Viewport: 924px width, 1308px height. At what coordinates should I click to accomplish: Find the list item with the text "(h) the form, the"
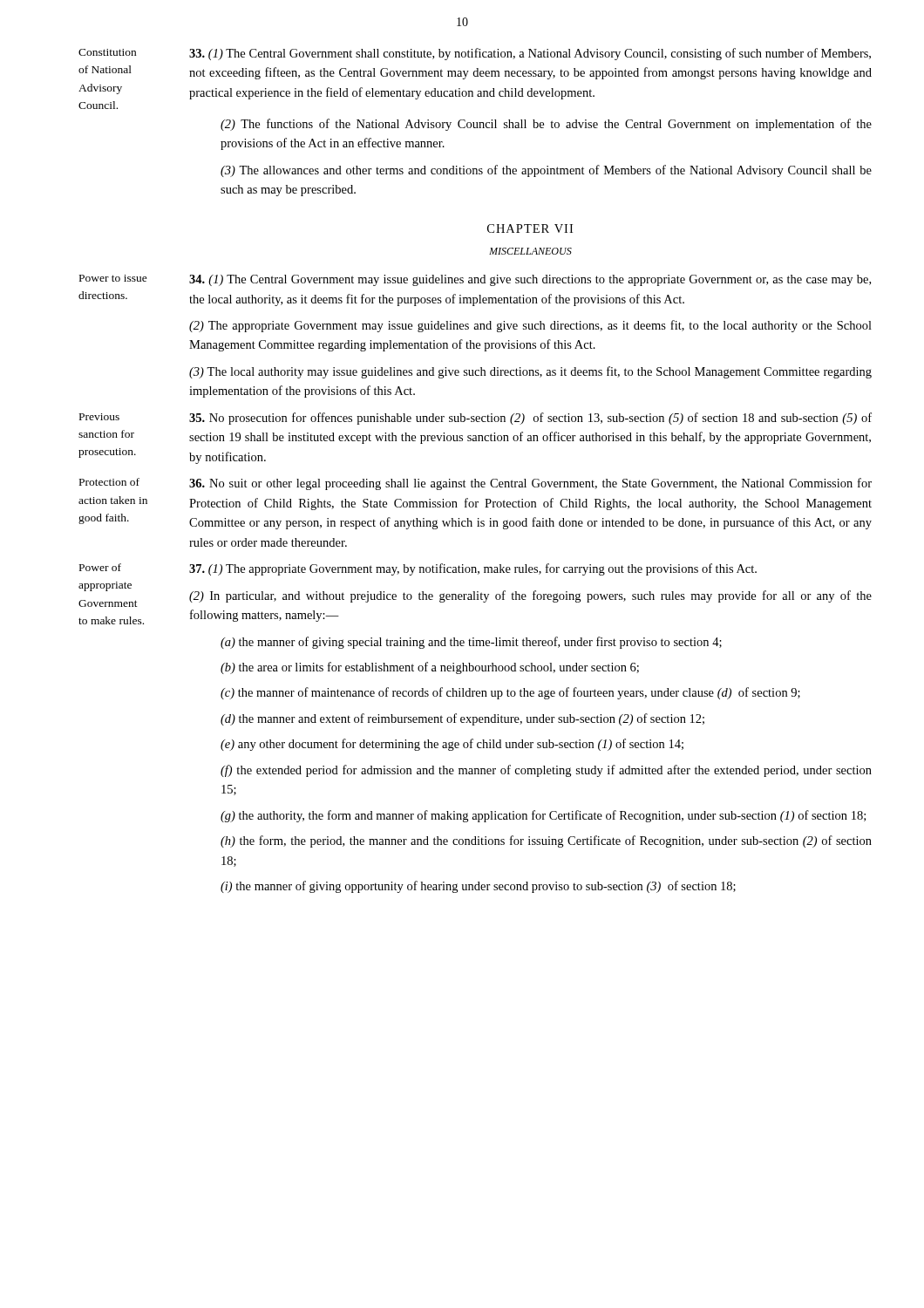tap(546, 851)
